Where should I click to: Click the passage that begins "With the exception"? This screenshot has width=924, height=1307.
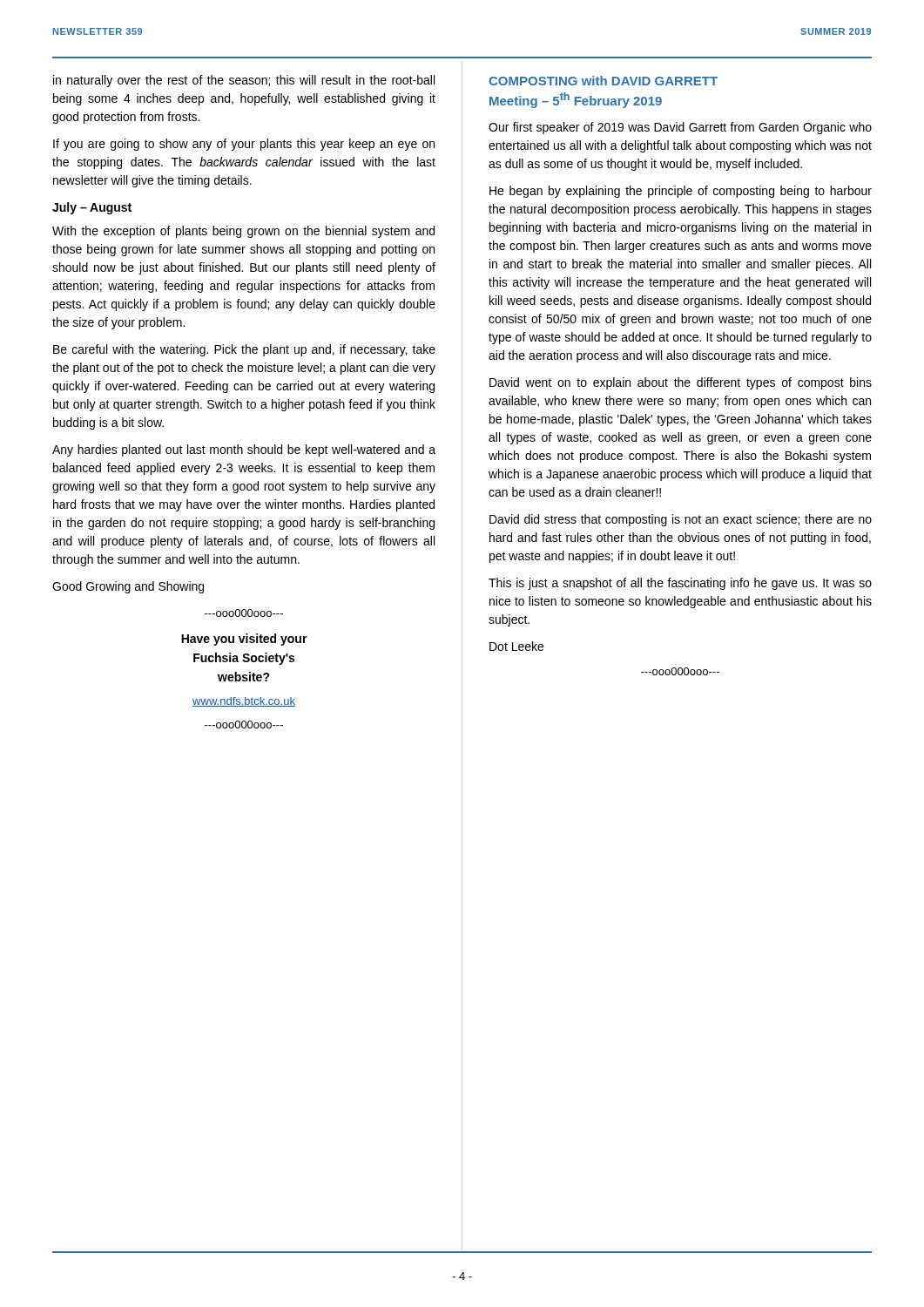244,277
